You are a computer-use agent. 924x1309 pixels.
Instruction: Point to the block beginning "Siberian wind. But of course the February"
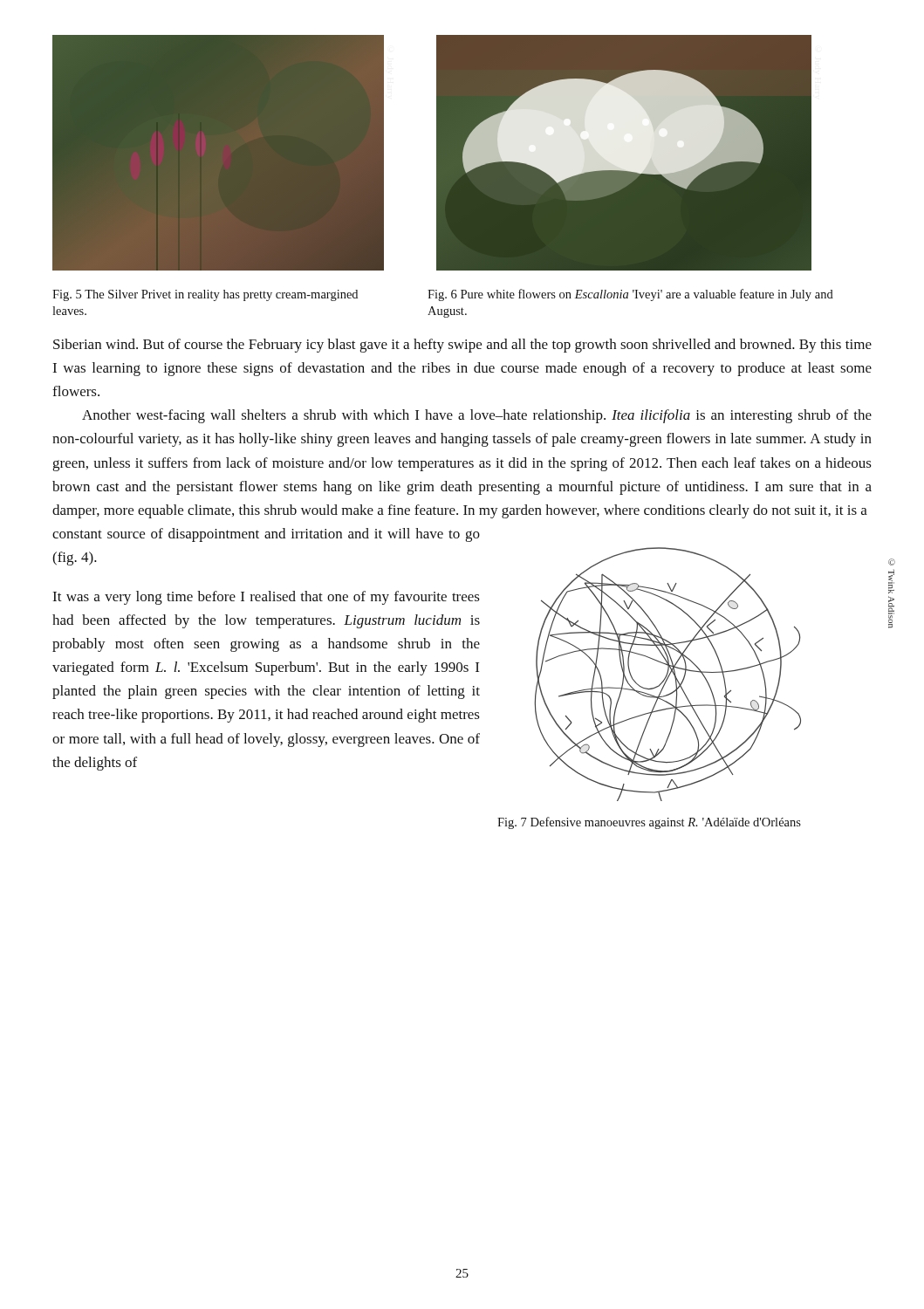(462, 427)
